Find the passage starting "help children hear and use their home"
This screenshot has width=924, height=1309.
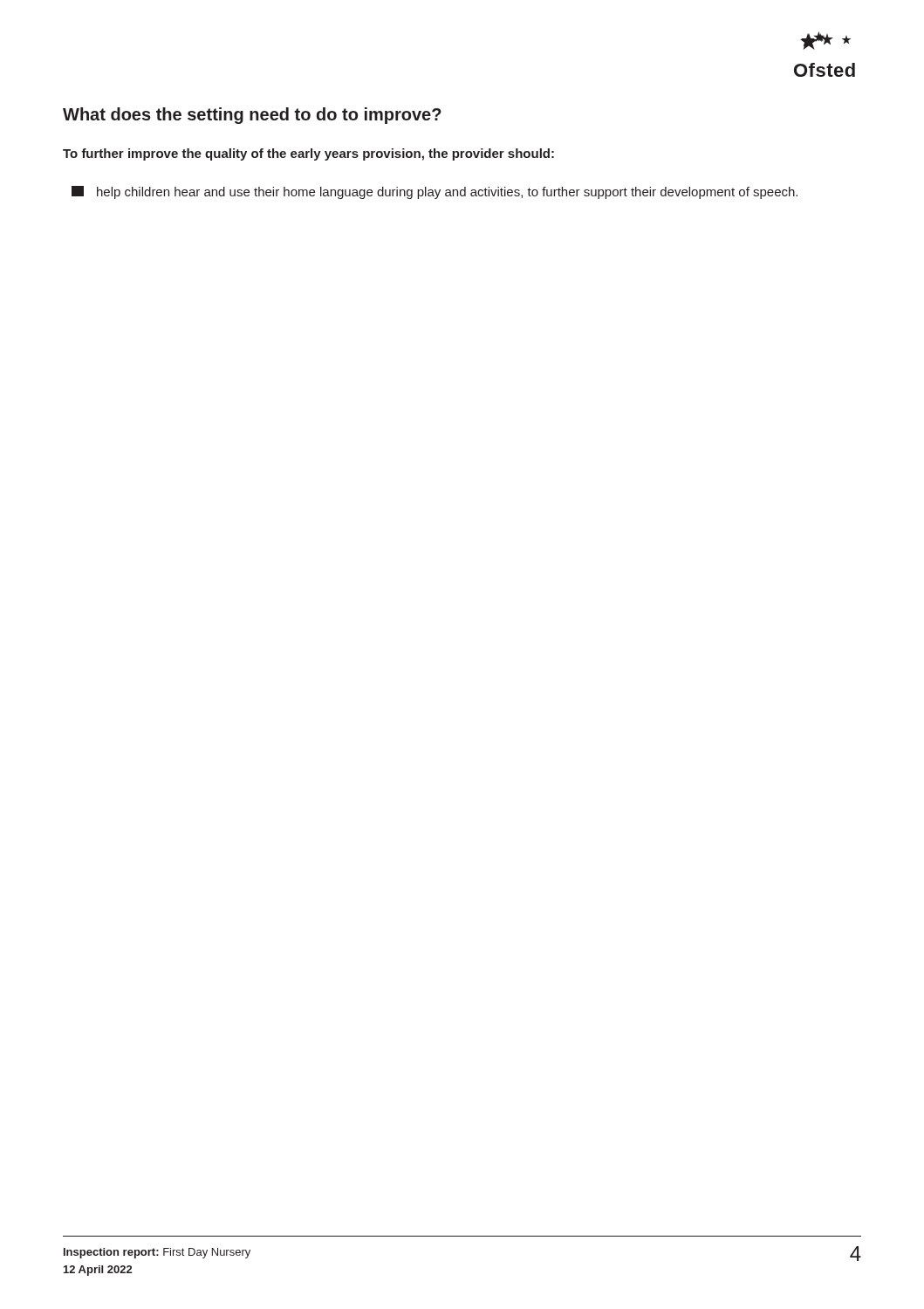tap(435, 191)
